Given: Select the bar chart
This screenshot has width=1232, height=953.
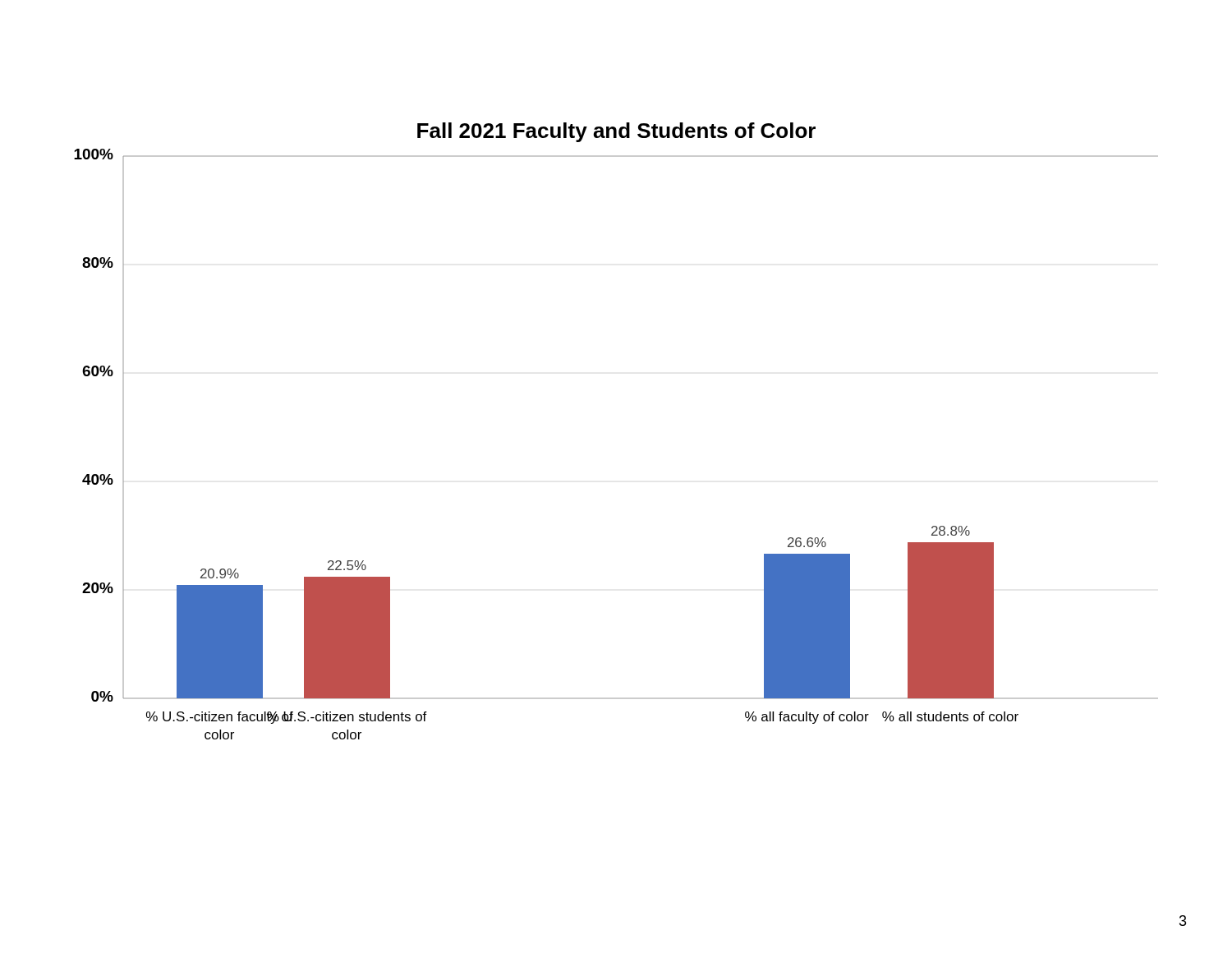Looking at the screenshot, I should tap(616, 464).
